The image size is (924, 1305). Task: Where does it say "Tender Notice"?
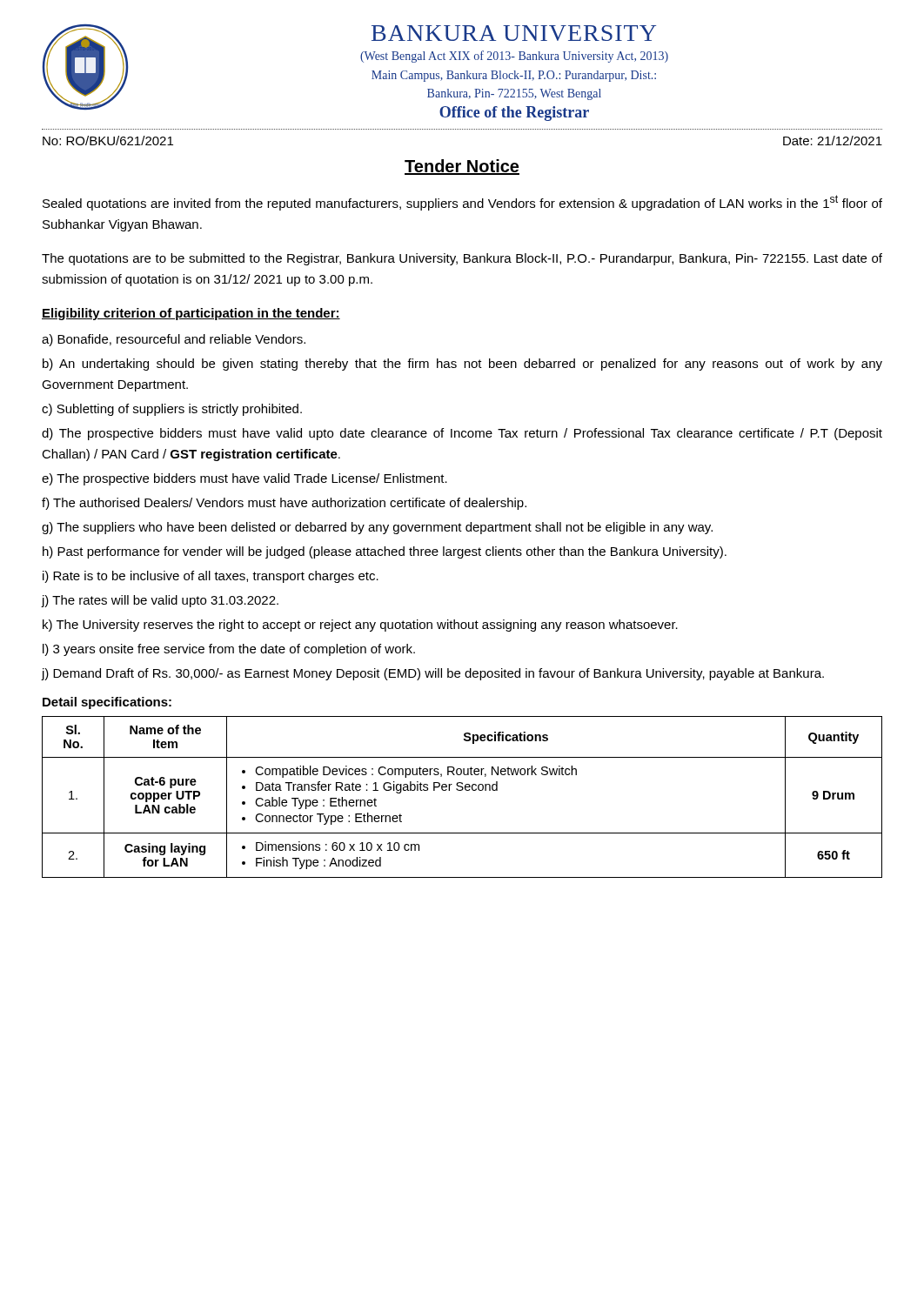click(x=462, y=167)
